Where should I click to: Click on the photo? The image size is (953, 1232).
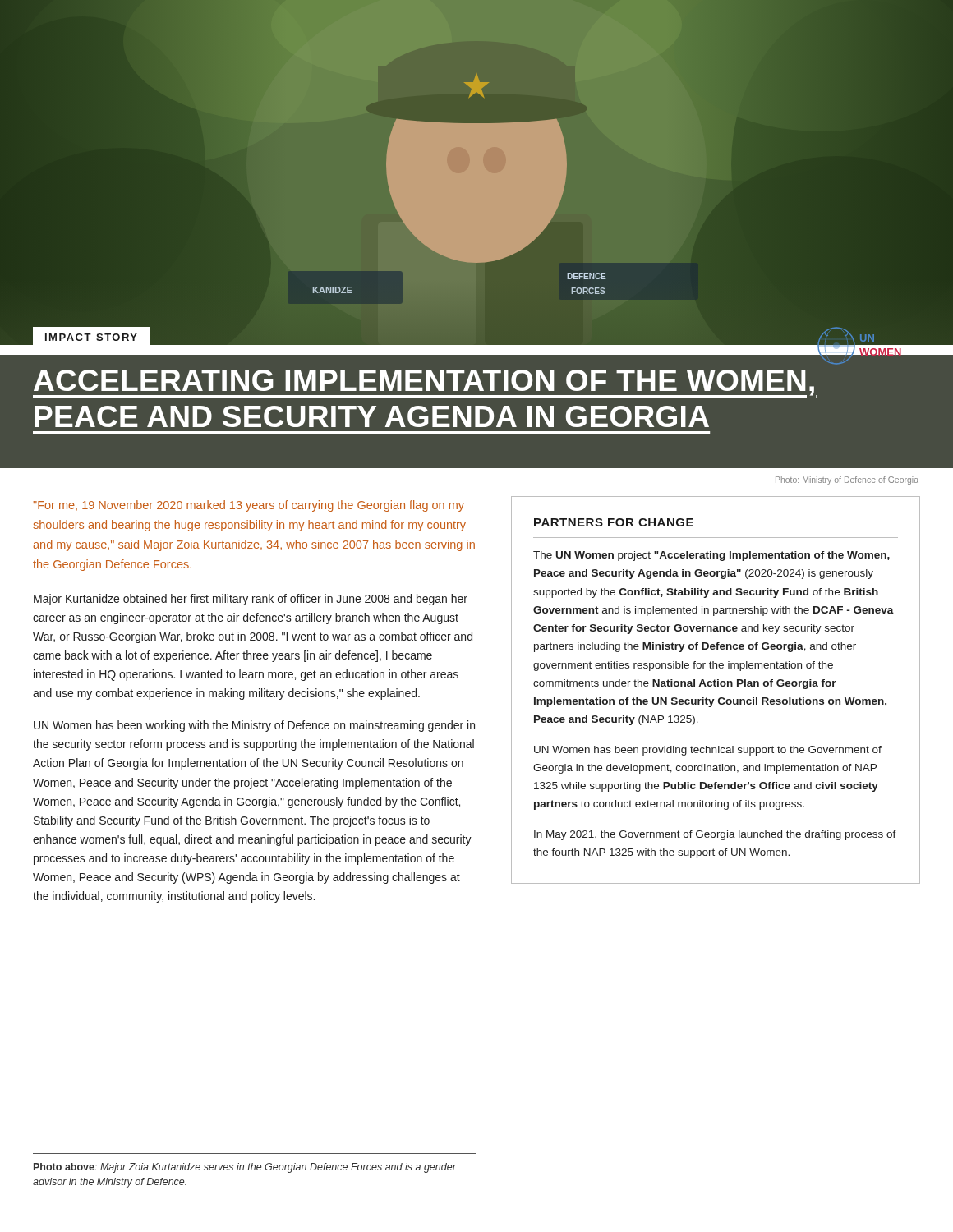pos(476,172)
